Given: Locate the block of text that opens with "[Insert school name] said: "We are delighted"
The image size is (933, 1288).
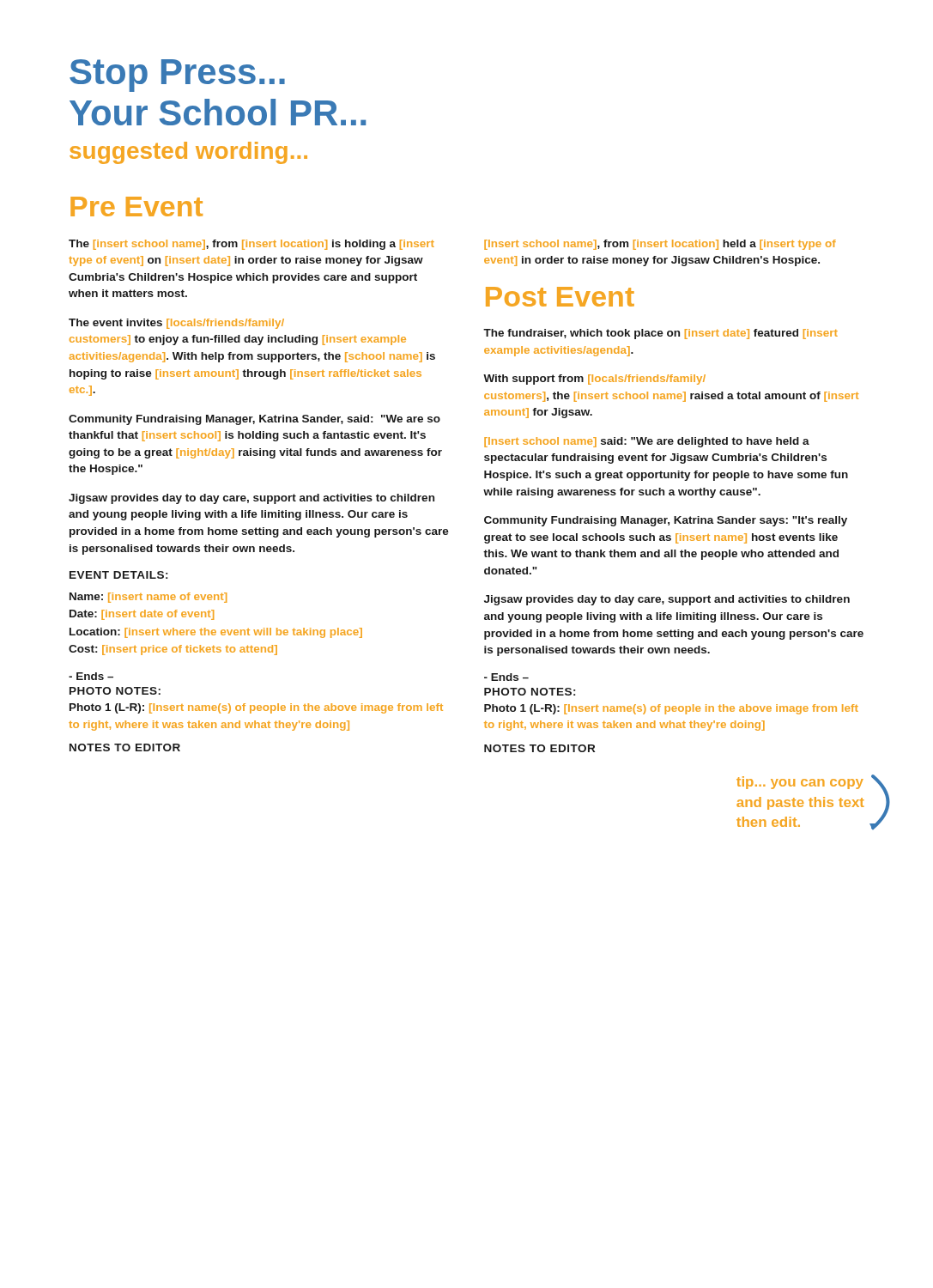Looking at the screenshot, I should 666,466.
